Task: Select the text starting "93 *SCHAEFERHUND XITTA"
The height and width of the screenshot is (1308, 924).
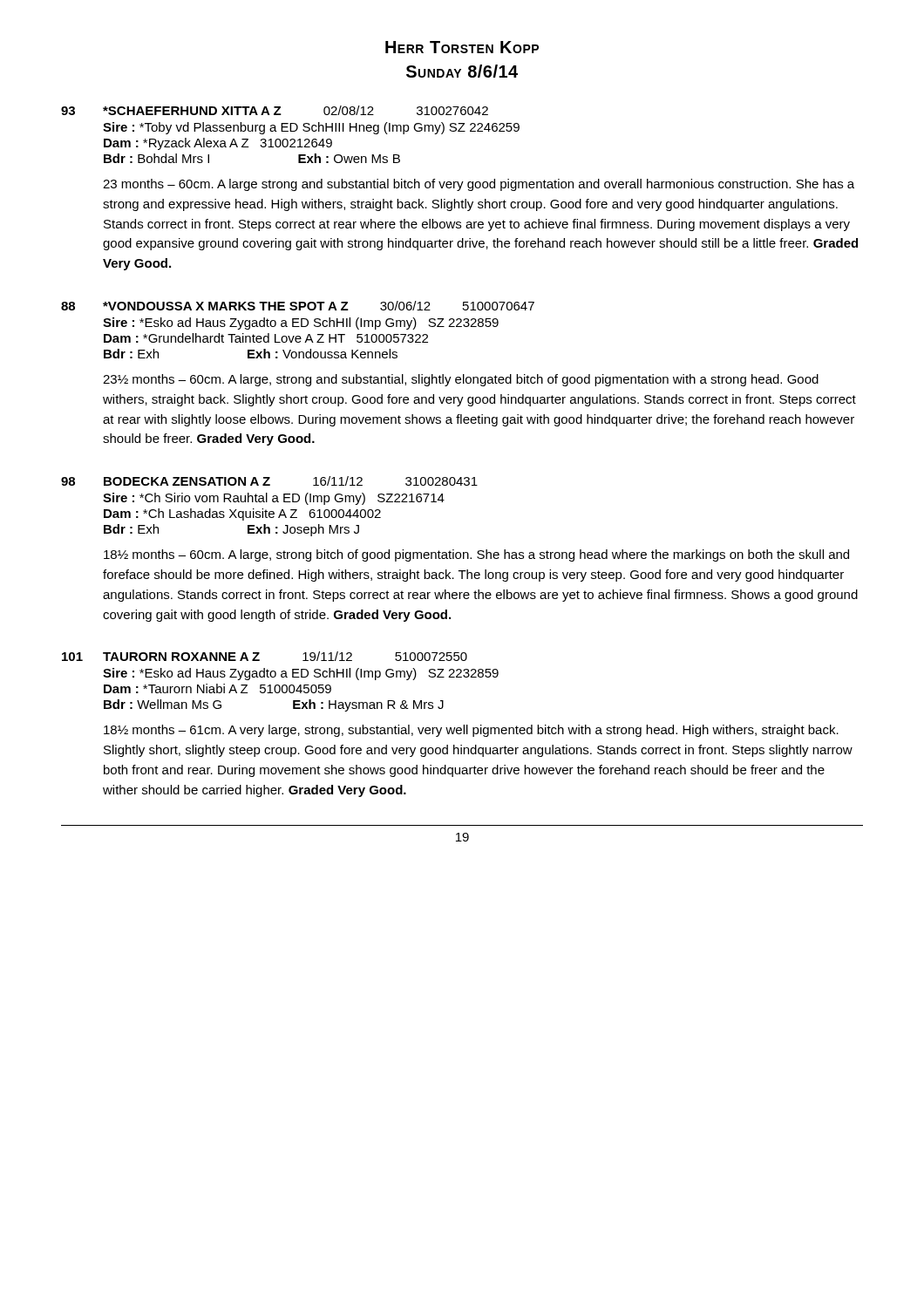Action: (x=462, y=188)
